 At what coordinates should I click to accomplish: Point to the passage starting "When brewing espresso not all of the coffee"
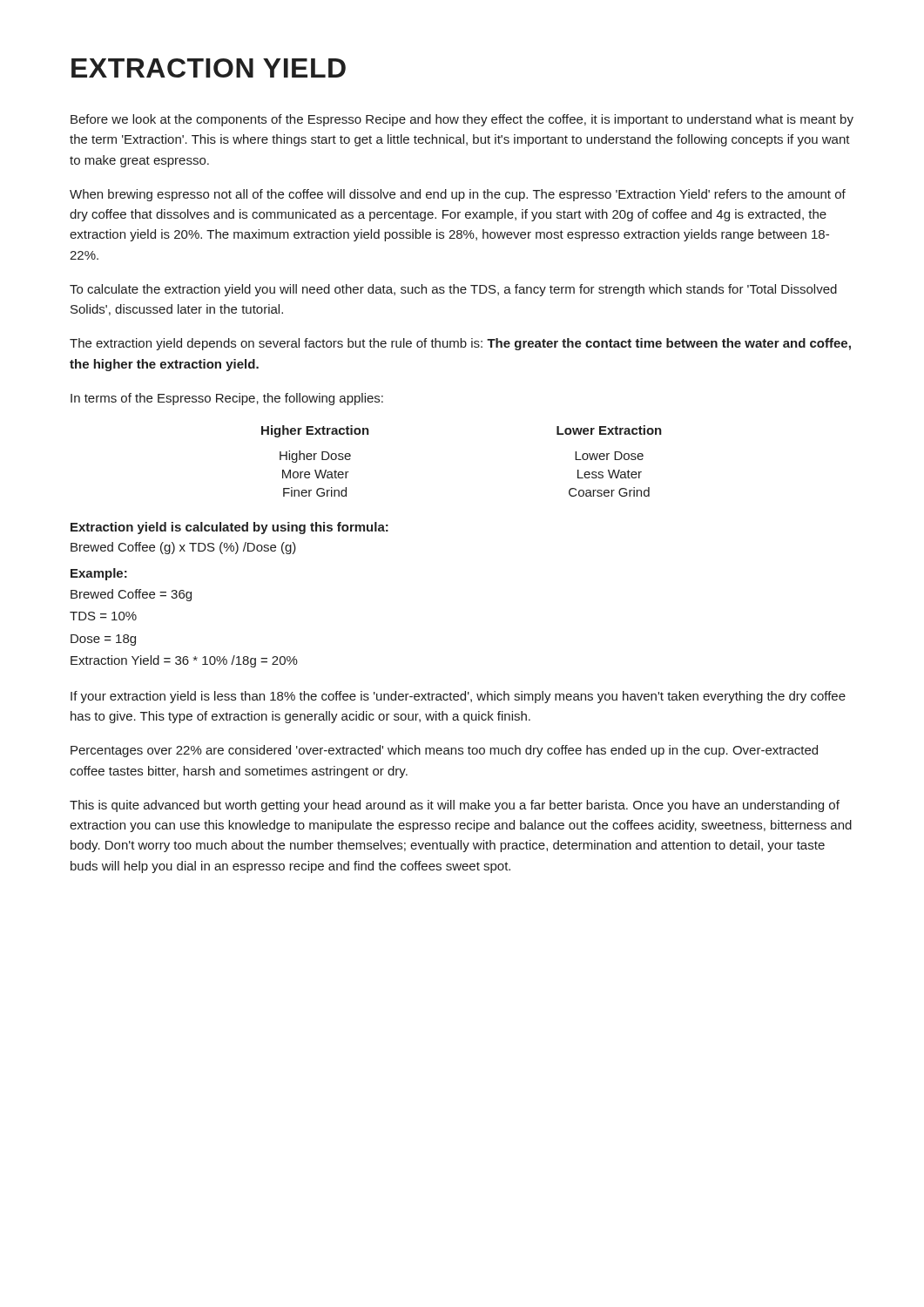[458, 224]
